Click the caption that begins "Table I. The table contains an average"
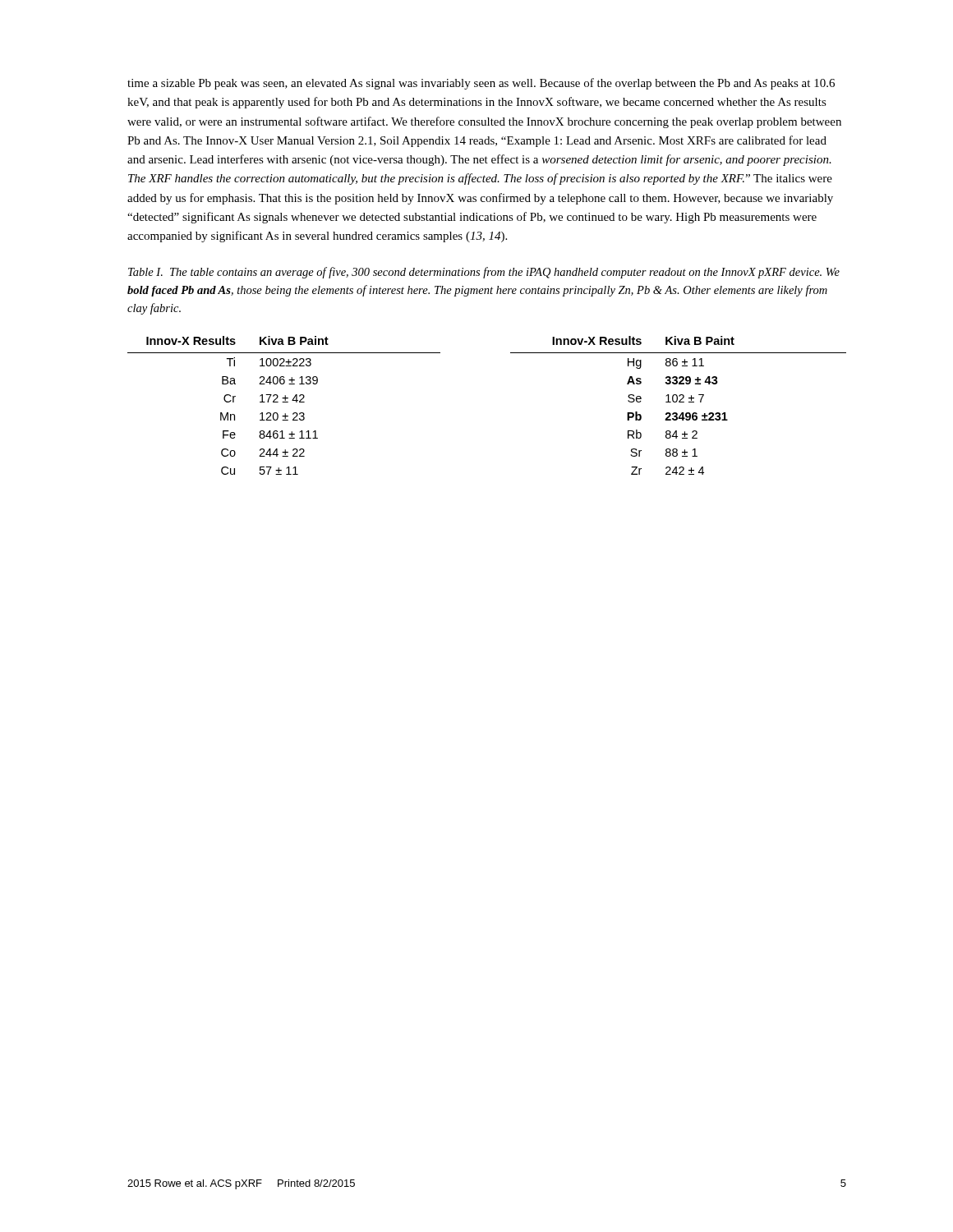The image size is (953, 1232). click(x=487, y=291)
